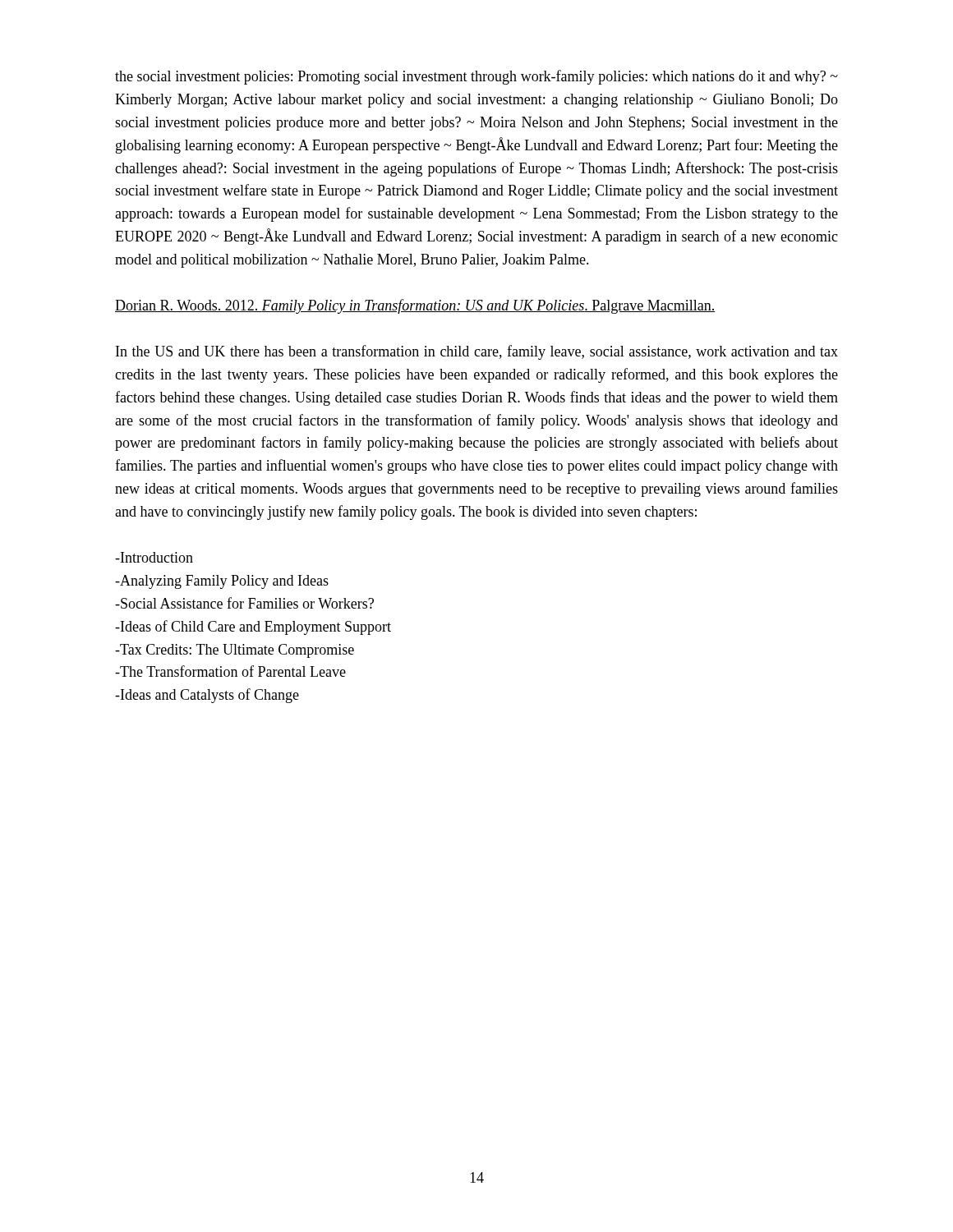Find the block starting "-Social Assistance for Families or"
Viewport: 953px width, 1232px height.
[245, 603]
